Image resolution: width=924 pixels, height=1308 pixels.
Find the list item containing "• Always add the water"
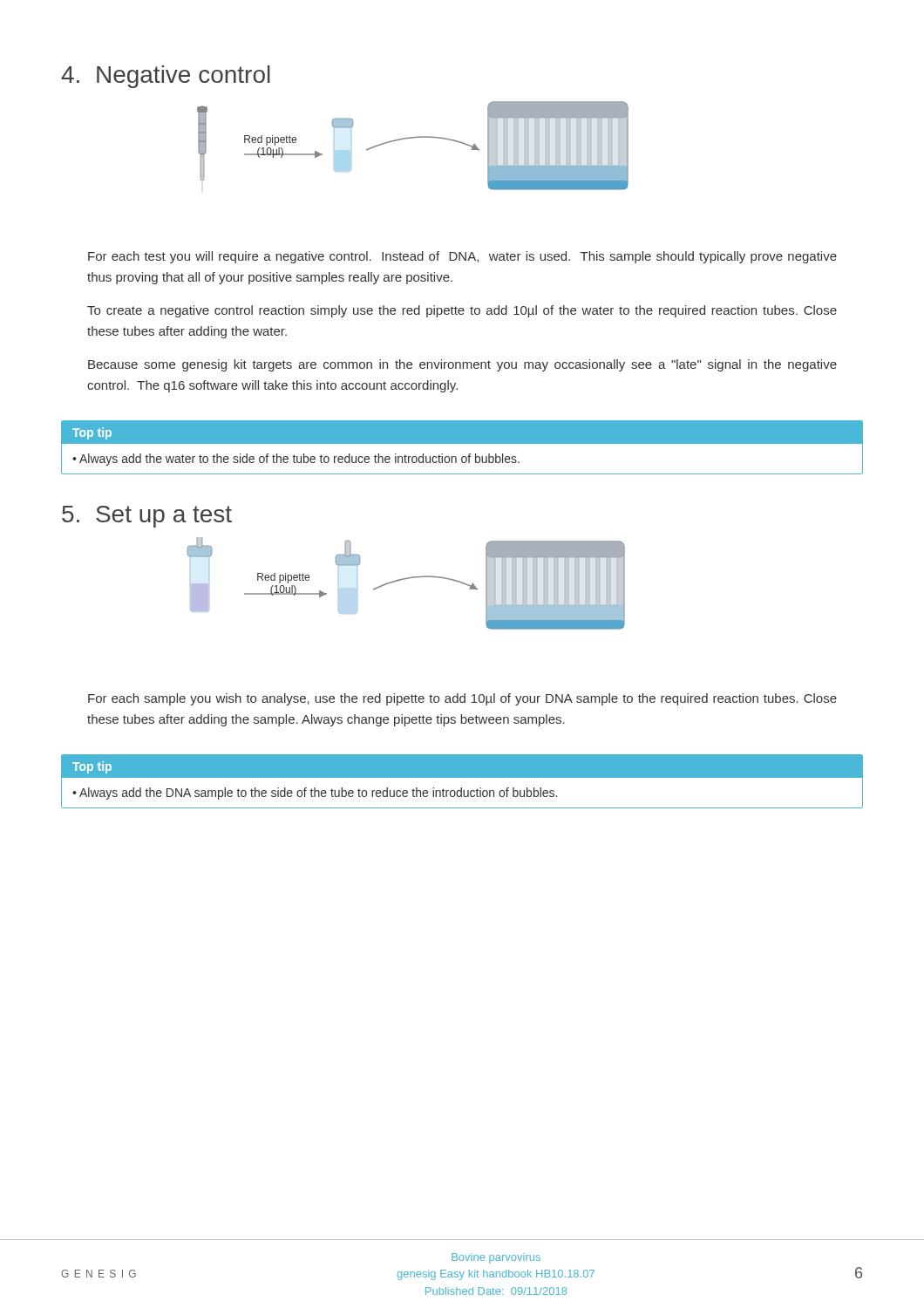point(296,459)
